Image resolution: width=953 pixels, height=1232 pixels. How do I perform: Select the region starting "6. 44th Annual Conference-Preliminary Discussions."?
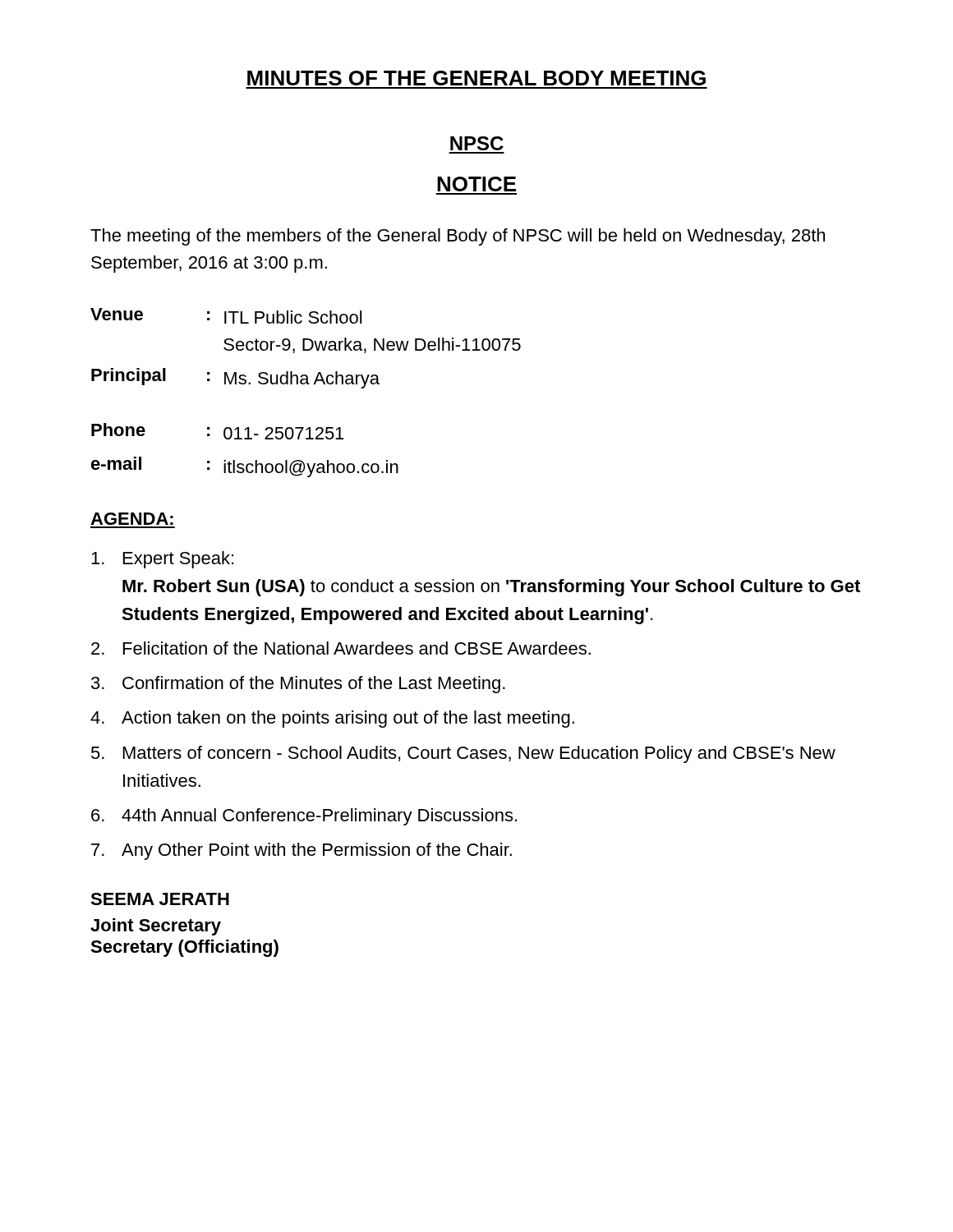[476, 815]
